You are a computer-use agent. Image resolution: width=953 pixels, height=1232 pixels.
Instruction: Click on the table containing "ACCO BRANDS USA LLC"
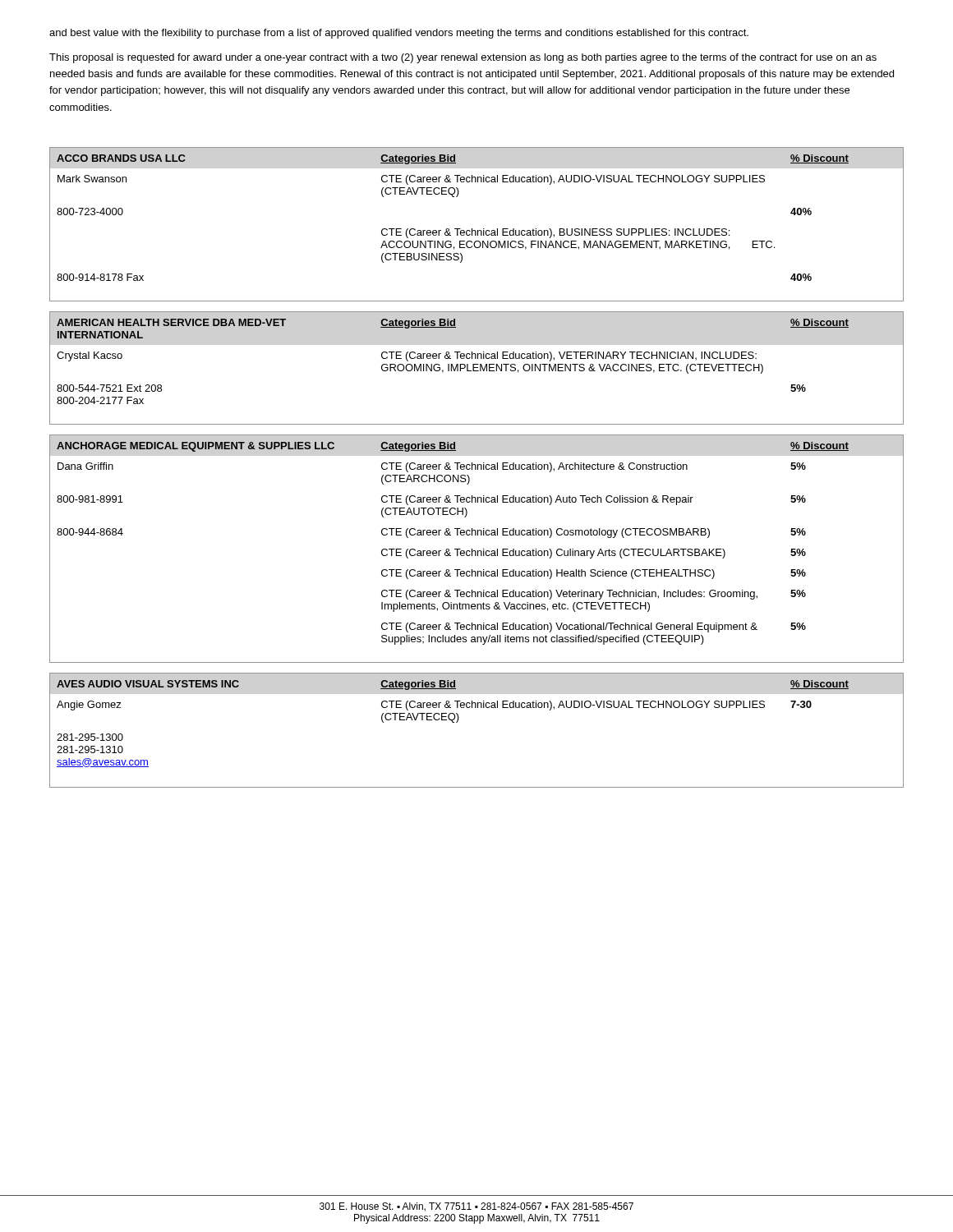[476, 224]
